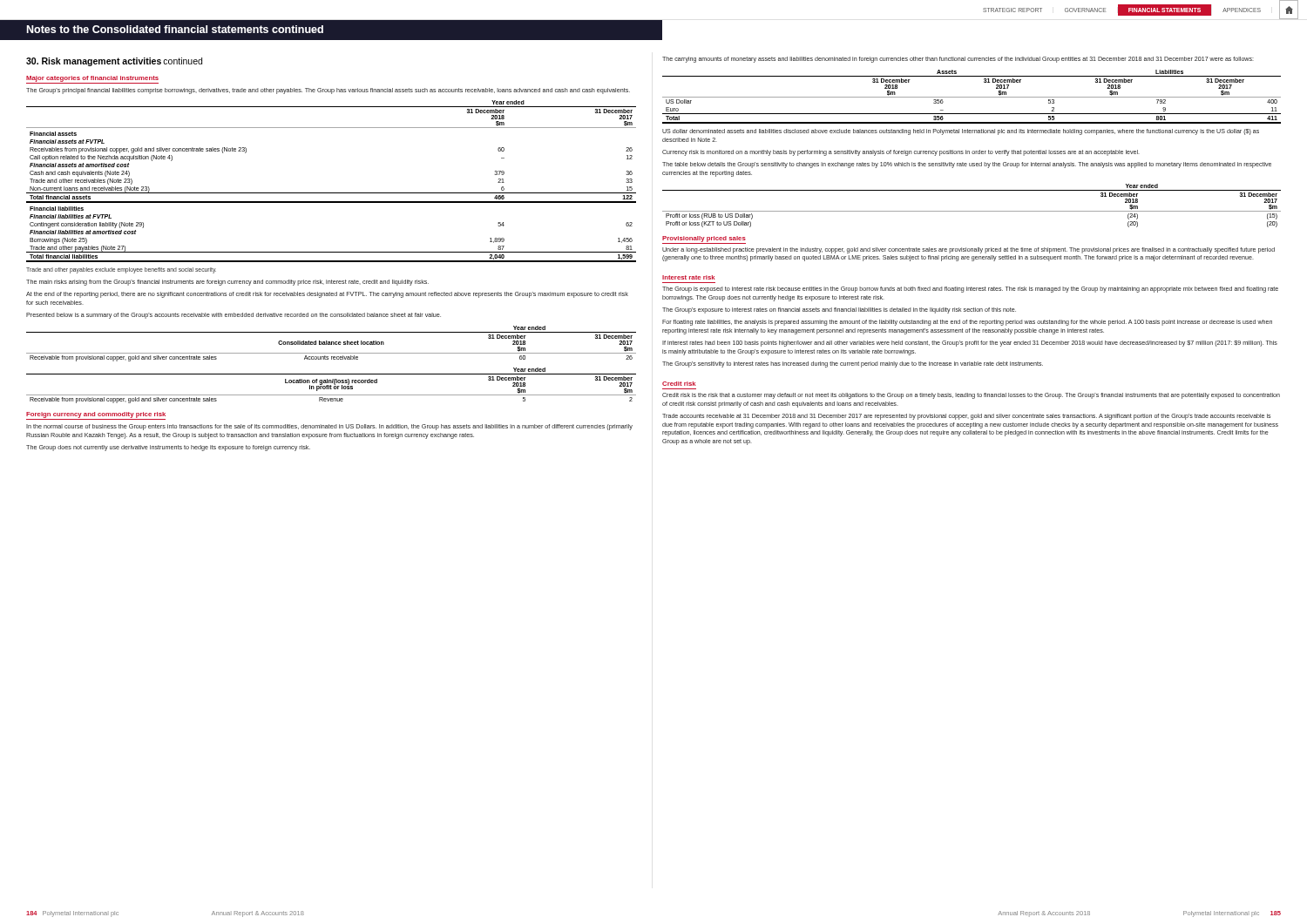The height and width of the screenshot is (924, 1307).
Task: Click the passage that begins "The Group's principal financial liabilities"
Action: pyautogui.click(x=328, y=90)
